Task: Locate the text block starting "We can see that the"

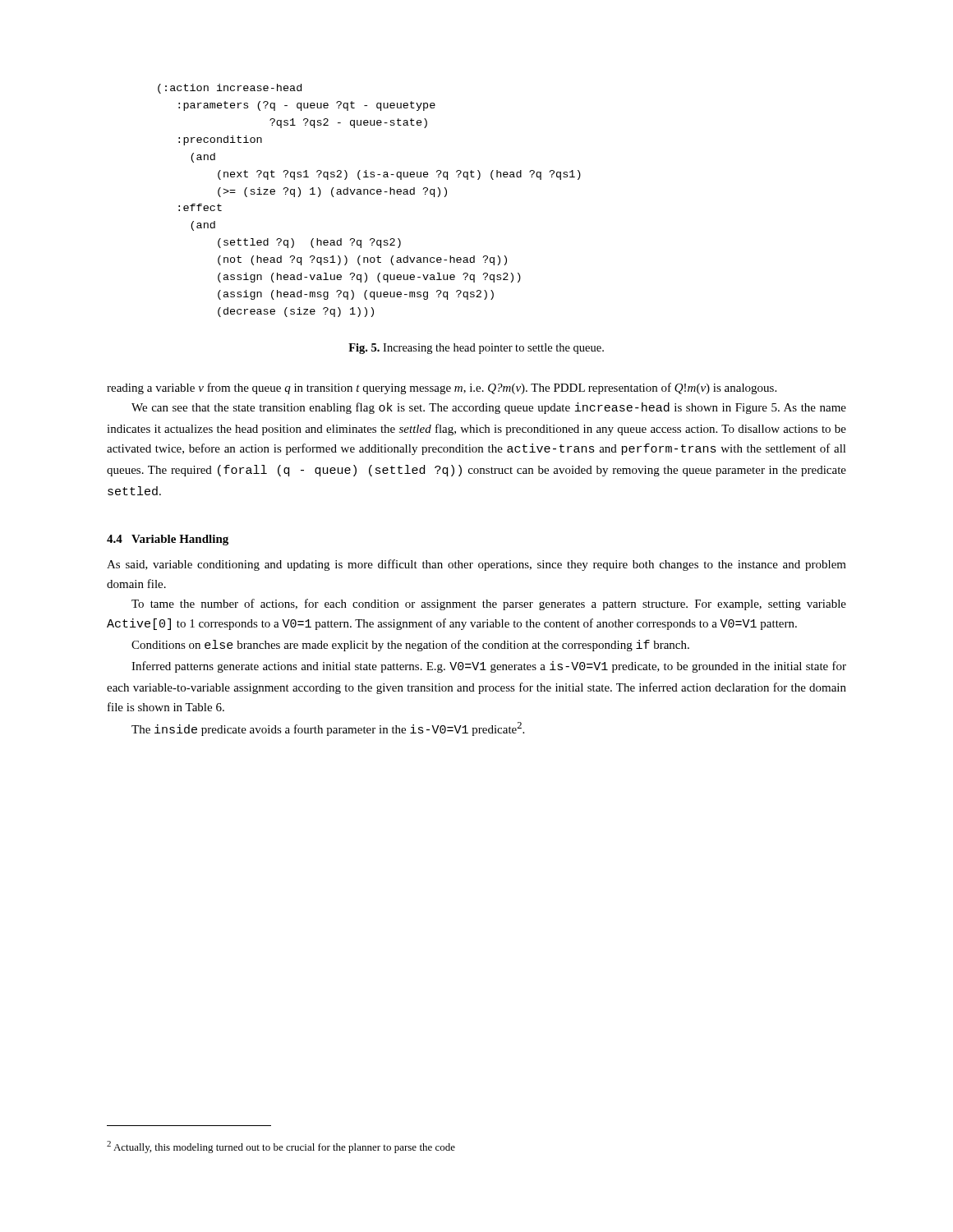Action: (476, 450)
